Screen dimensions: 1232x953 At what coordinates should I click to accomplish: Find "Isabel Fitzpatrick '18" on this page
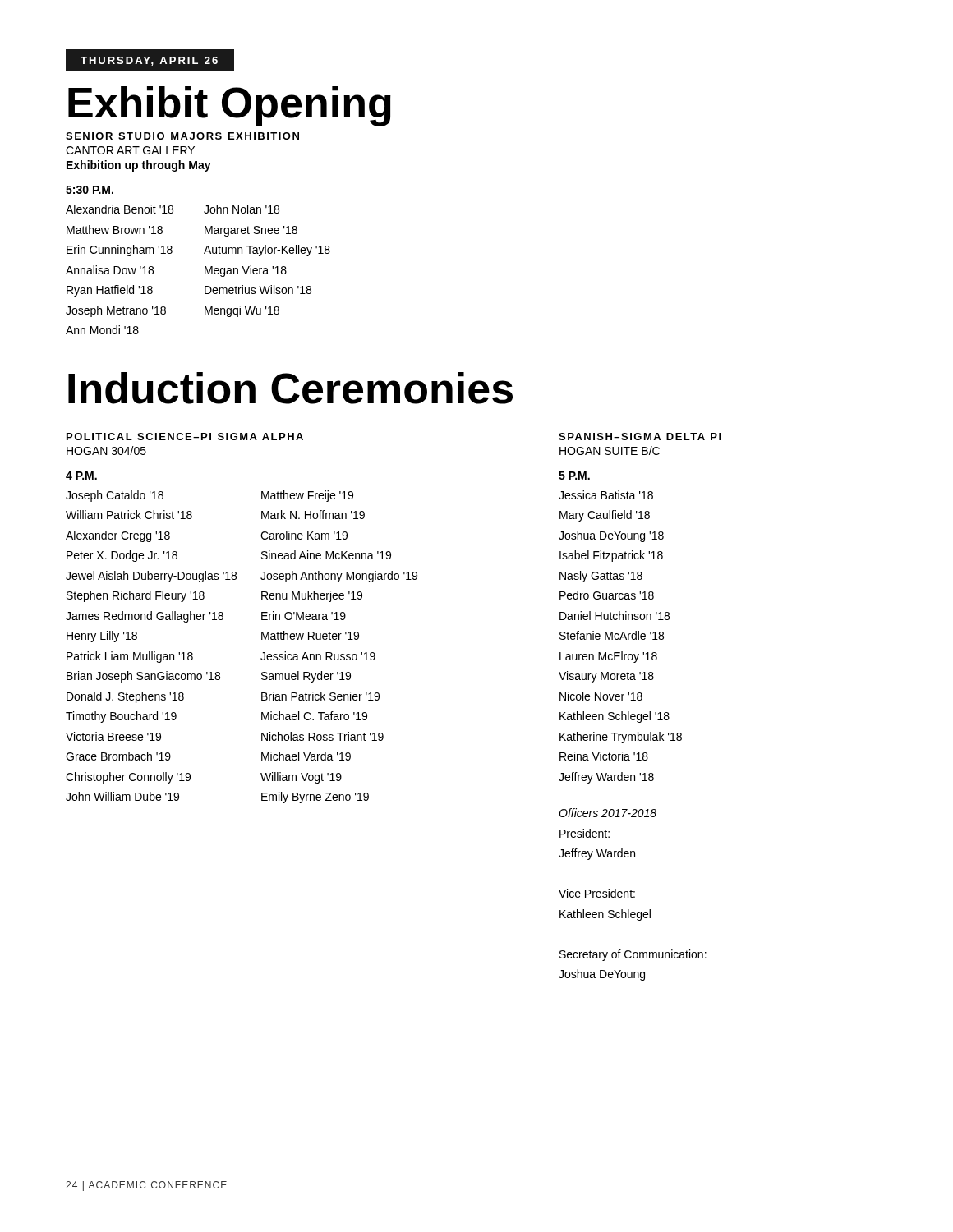[611, 556]
